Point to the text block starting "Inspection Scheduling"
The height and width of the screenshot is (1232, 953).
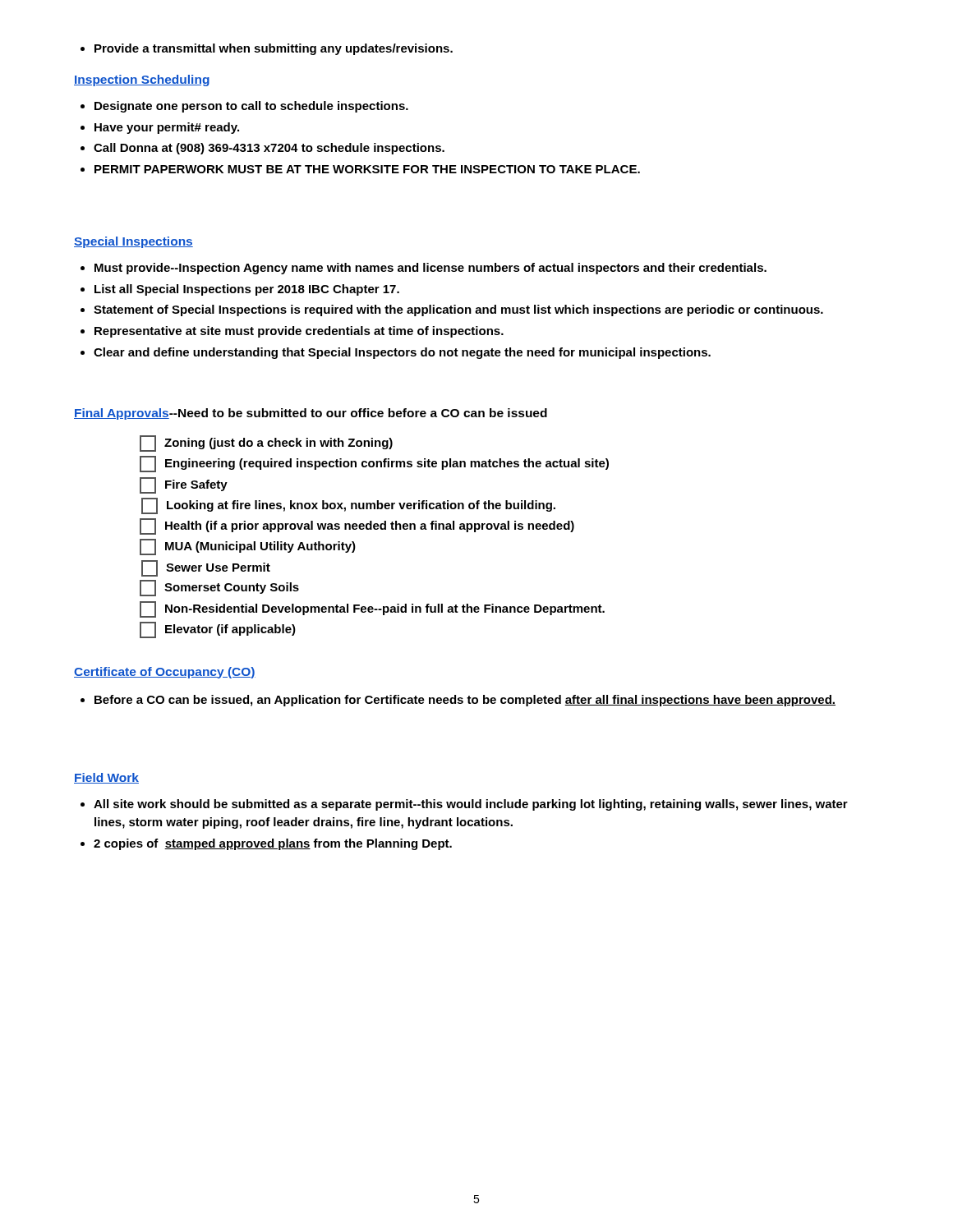(x=142, y=79)
